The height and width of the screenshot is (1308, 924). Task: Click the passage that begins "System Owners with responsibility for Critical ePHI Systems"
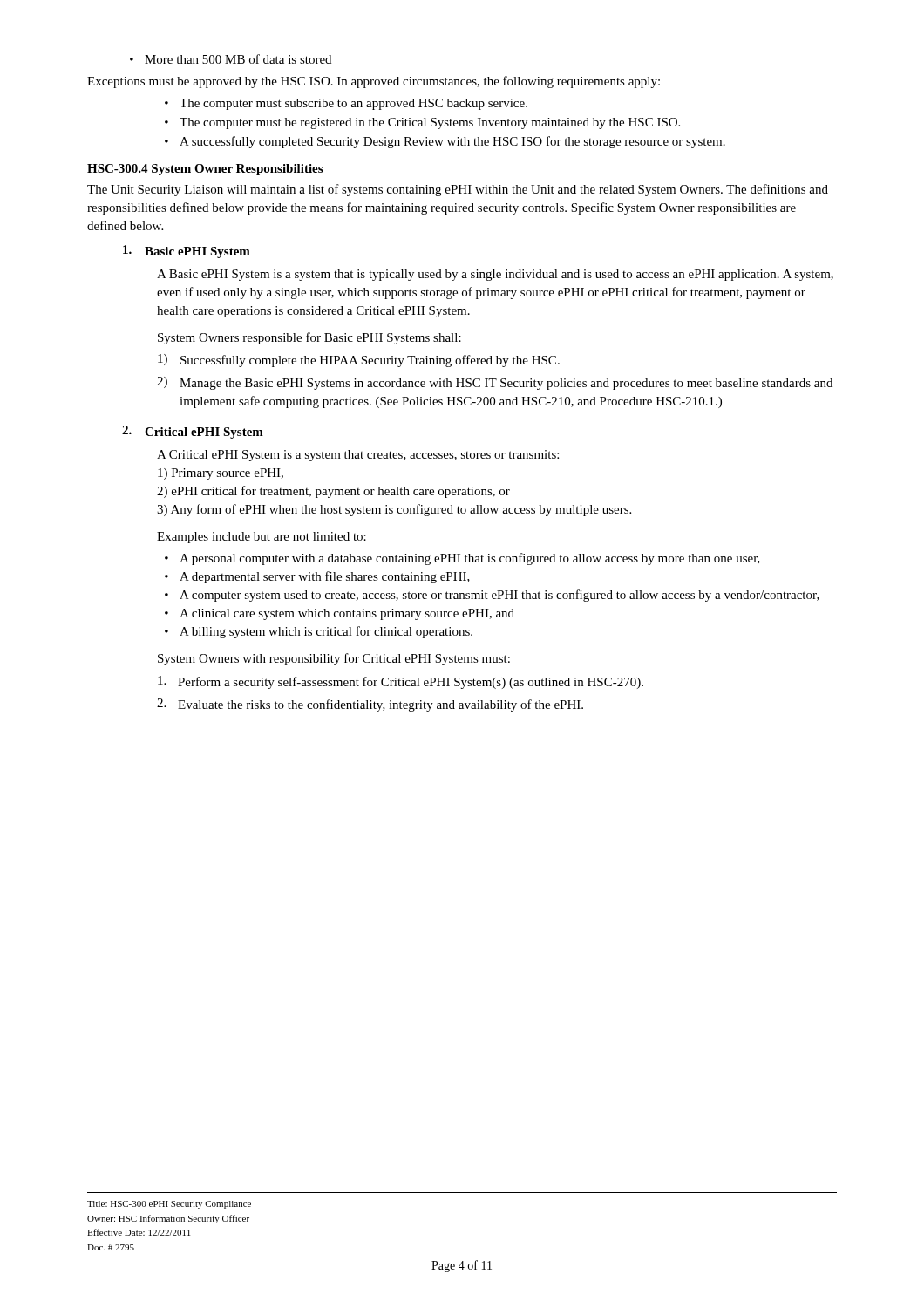334,658
